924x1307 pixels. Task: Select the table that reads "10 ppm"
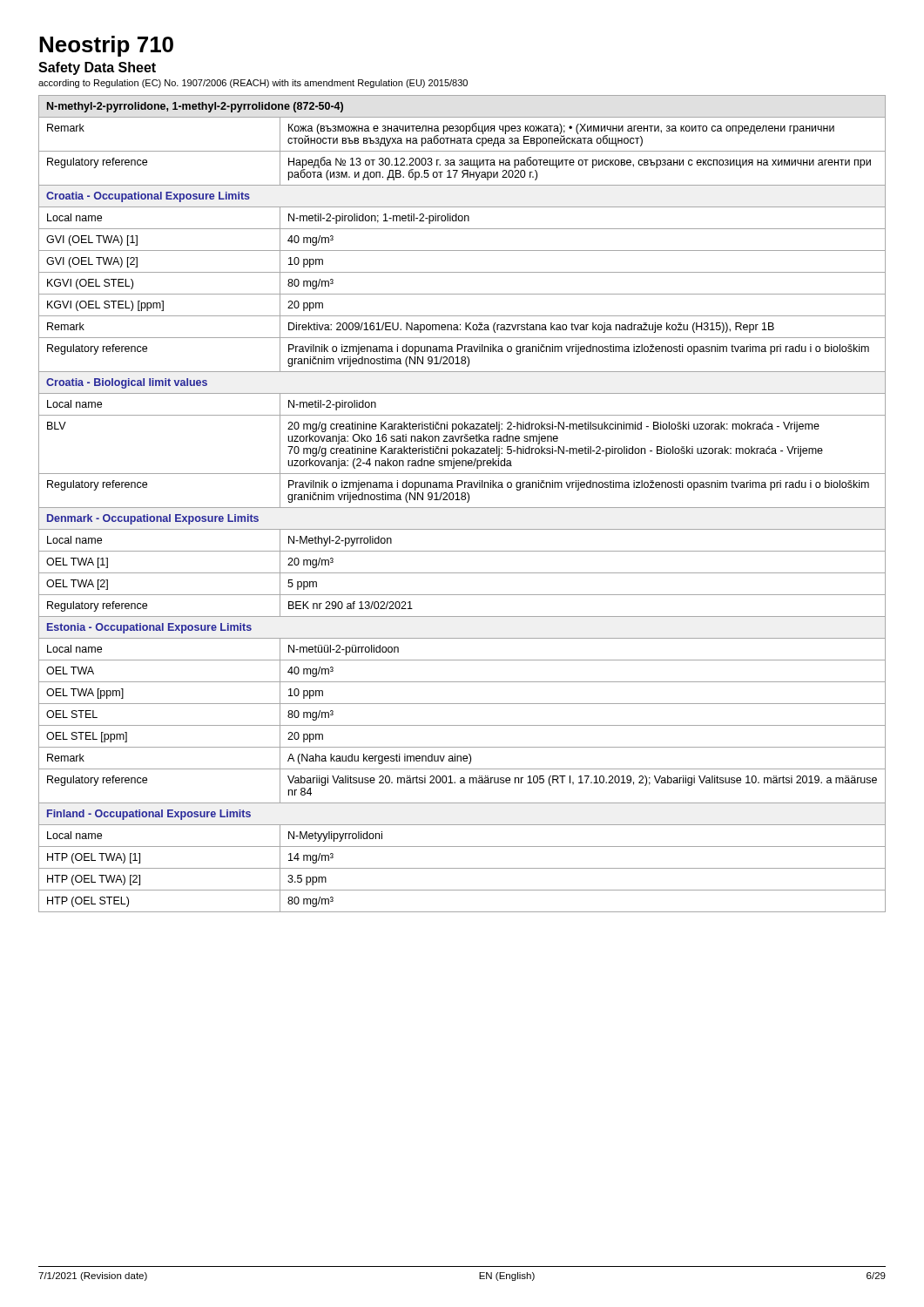[x=462, y=504]
